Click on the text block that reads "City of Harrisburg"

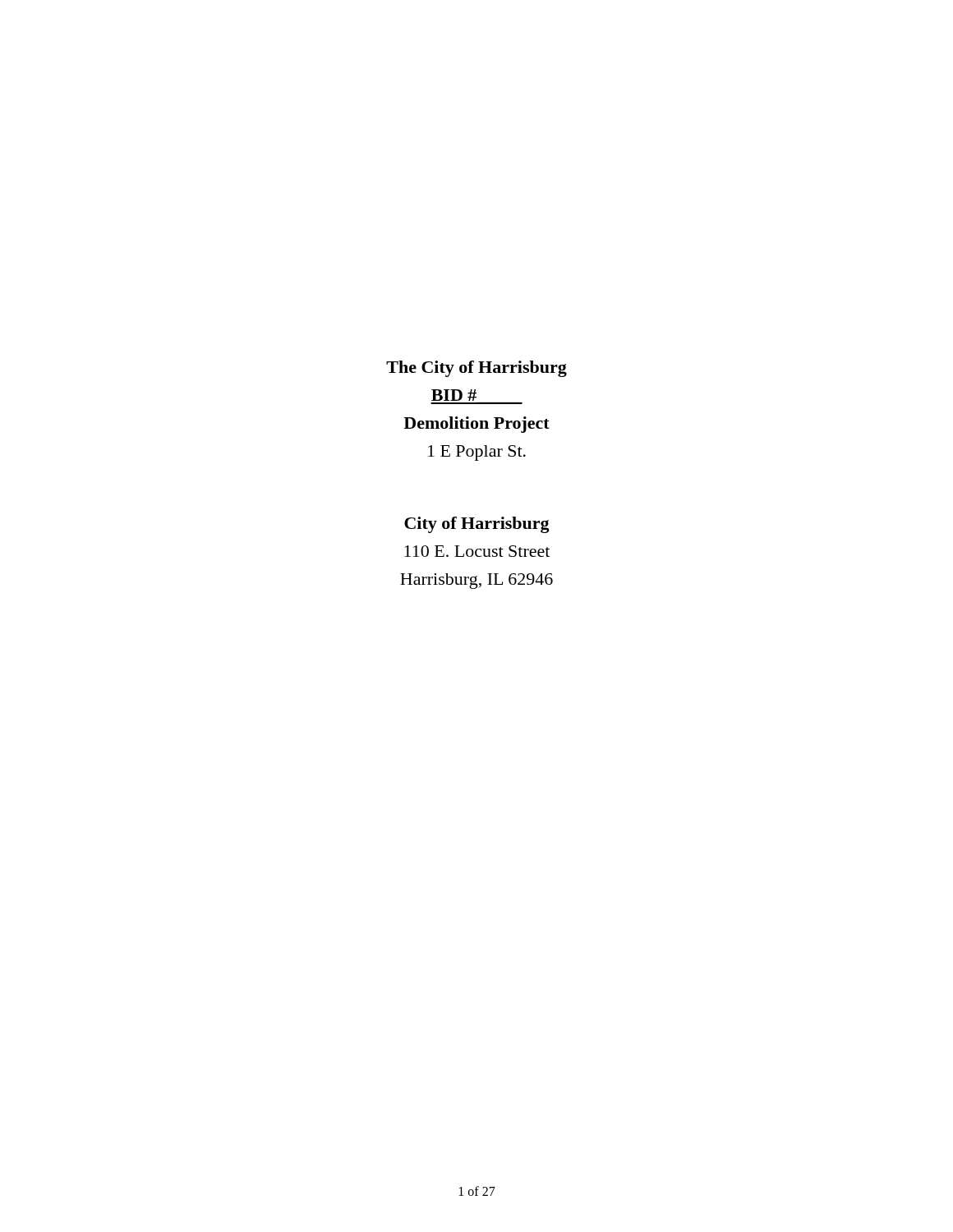point(476,551)
